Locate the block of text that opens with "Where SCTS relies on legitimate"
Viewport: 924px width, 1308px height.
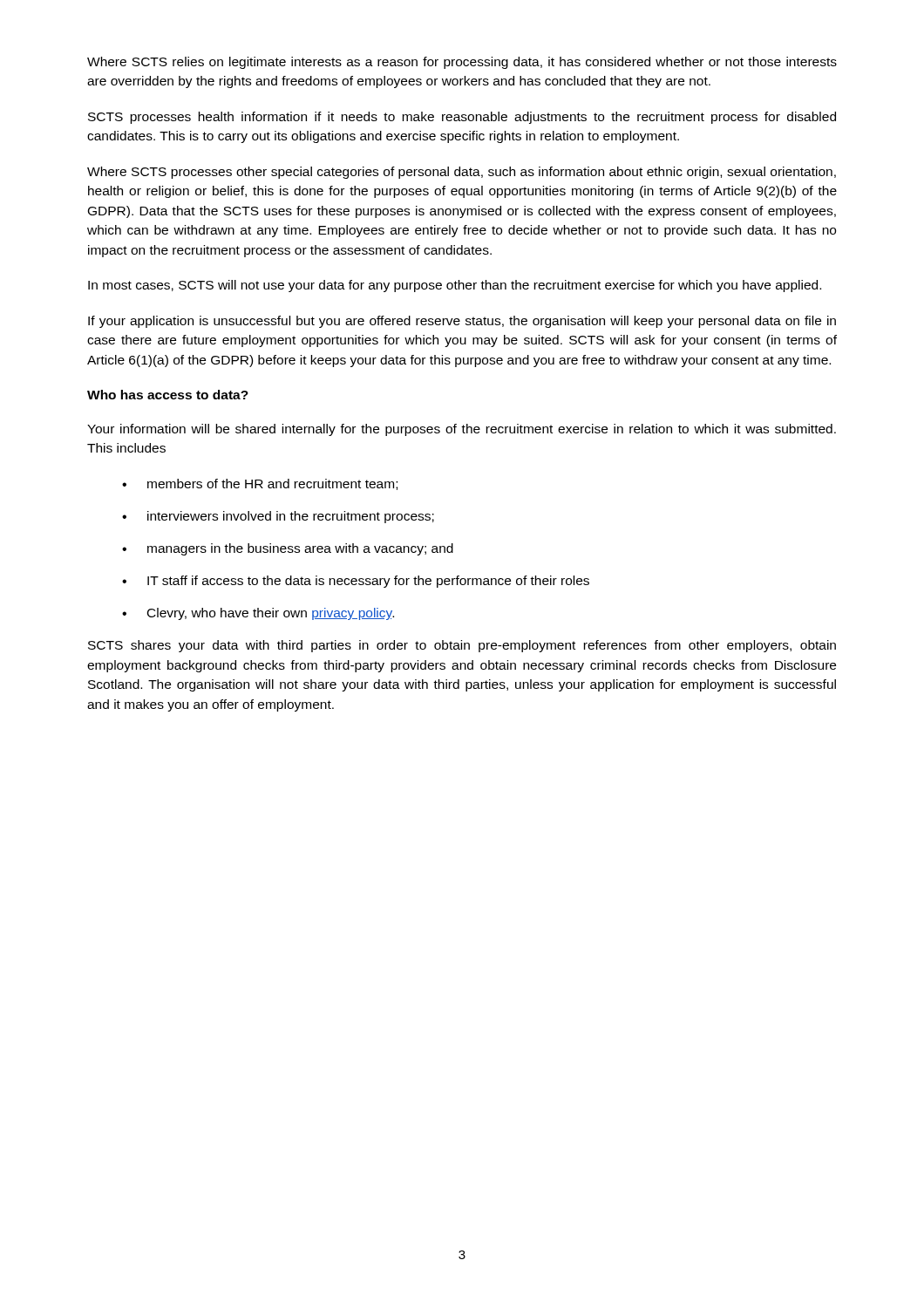click(x=462, y=71)
